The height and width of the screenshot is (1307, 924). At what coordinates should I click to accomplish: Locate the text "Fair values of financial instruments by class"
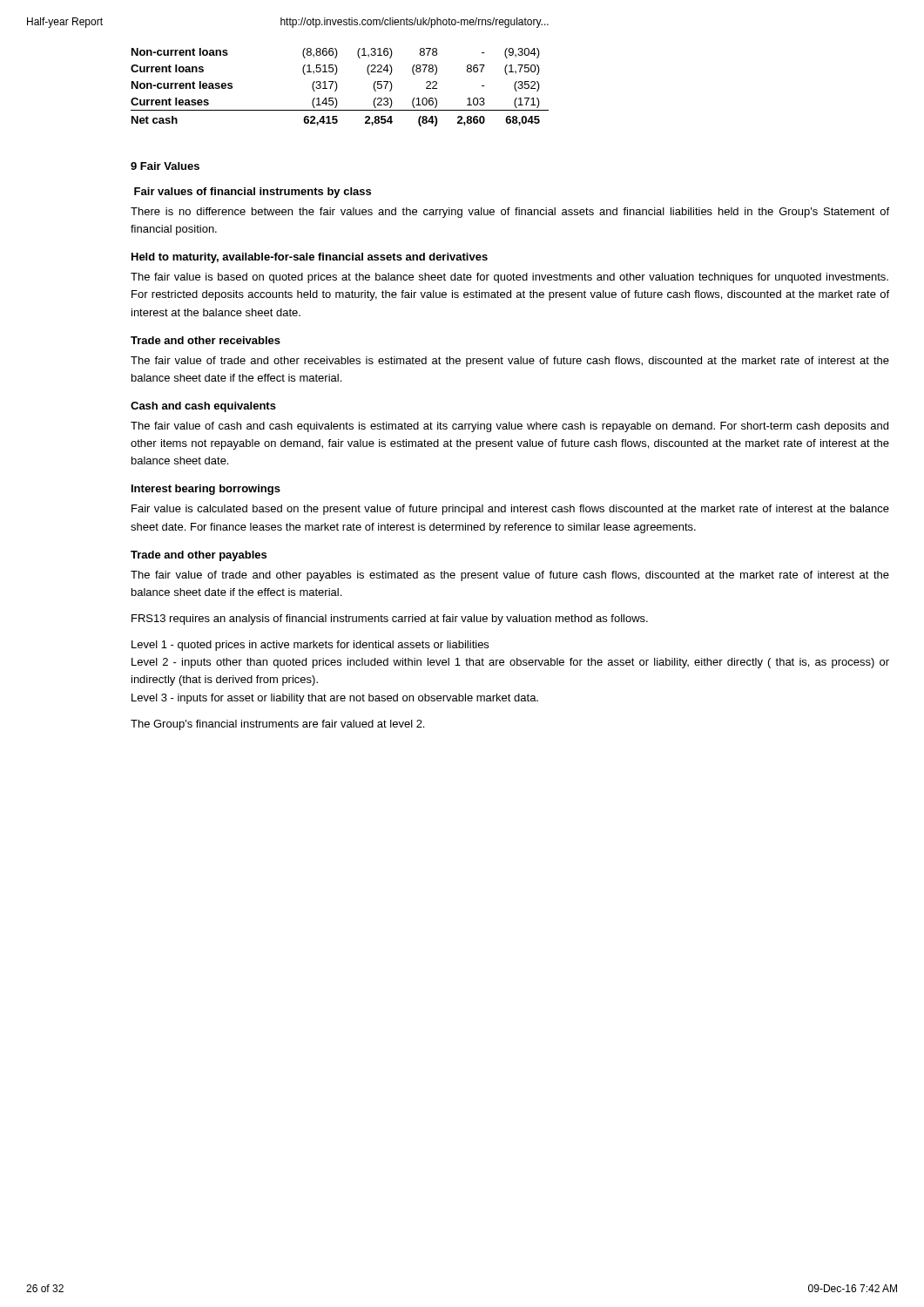coord(251,191)
